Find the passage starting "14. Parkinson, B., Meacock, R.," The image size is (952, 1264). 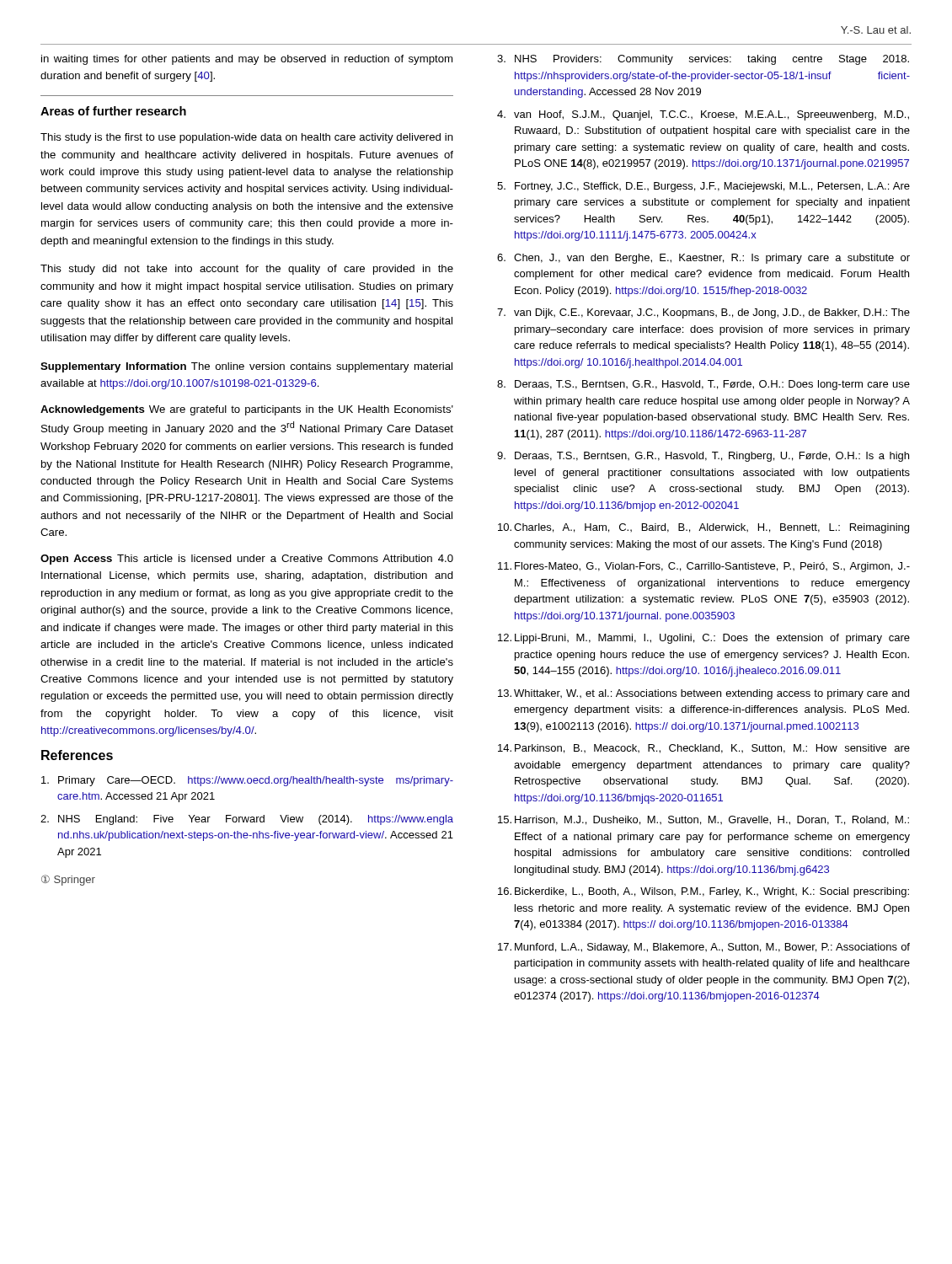pyautogui.click(x=703, y=773)
